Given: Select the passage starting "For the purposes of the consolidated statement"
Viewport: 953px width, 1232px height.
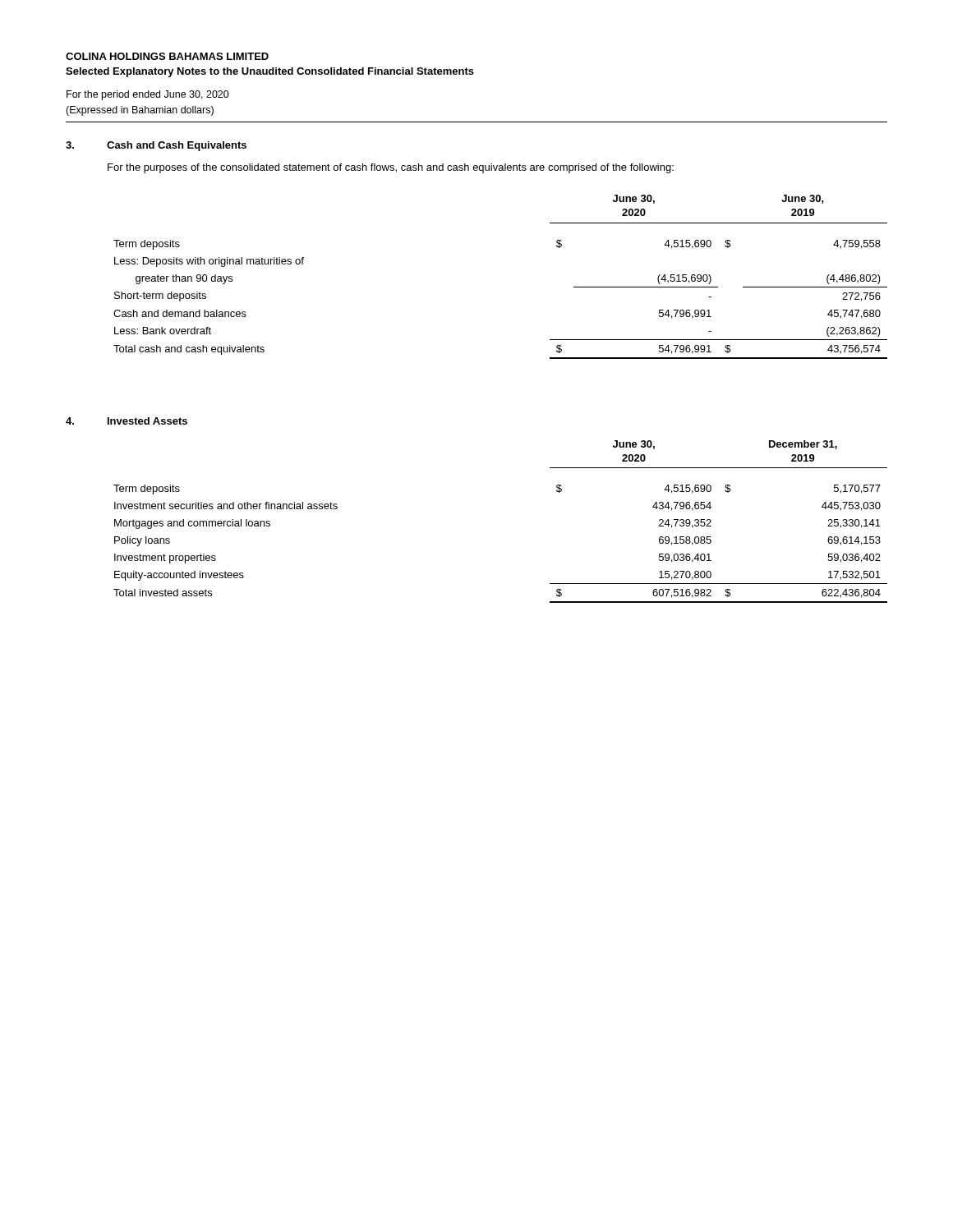Looking at the screenshot, I should 391,167.
